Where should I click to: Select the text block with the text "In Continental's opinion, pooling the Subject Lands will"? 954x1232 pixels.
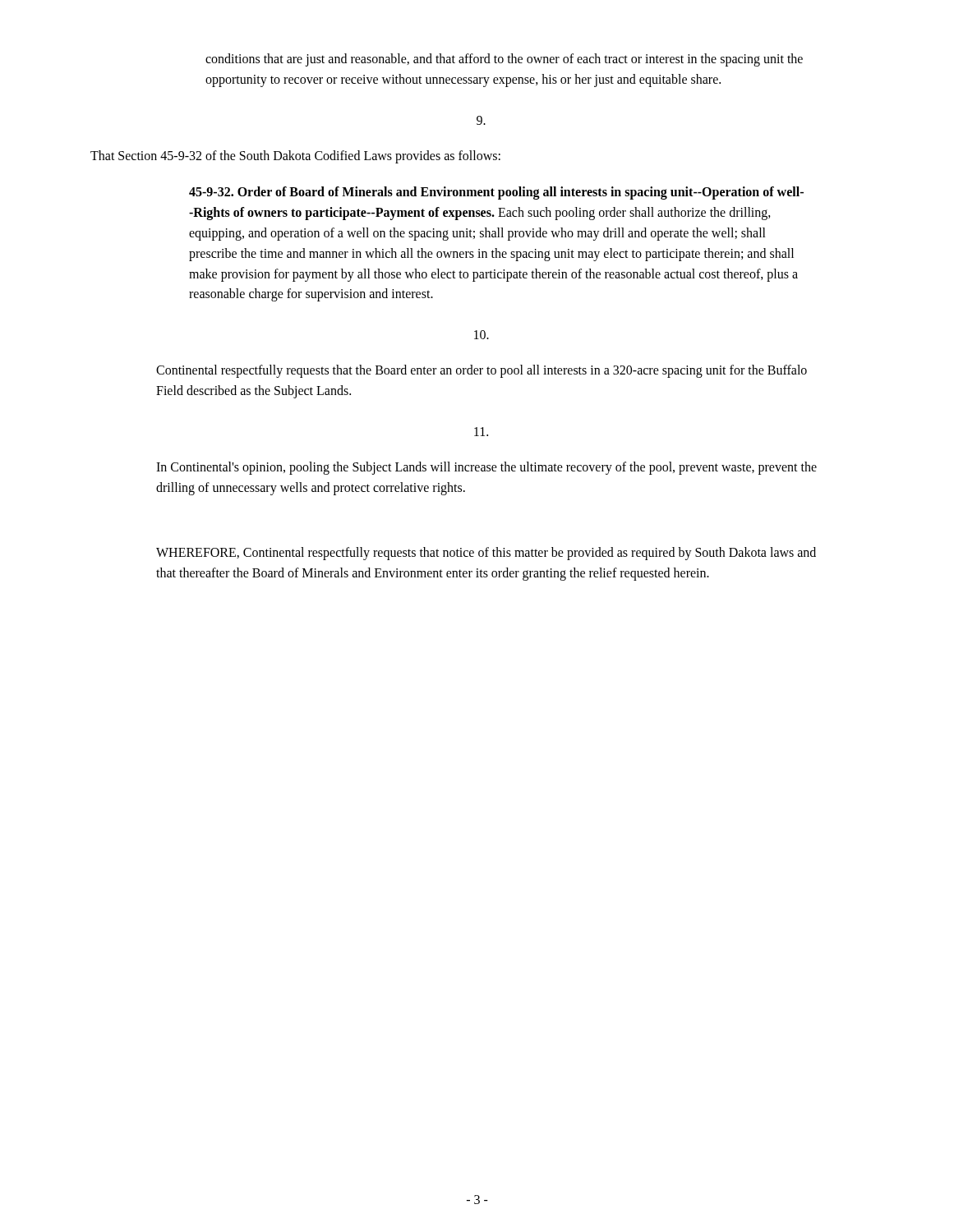pos(489,478)
